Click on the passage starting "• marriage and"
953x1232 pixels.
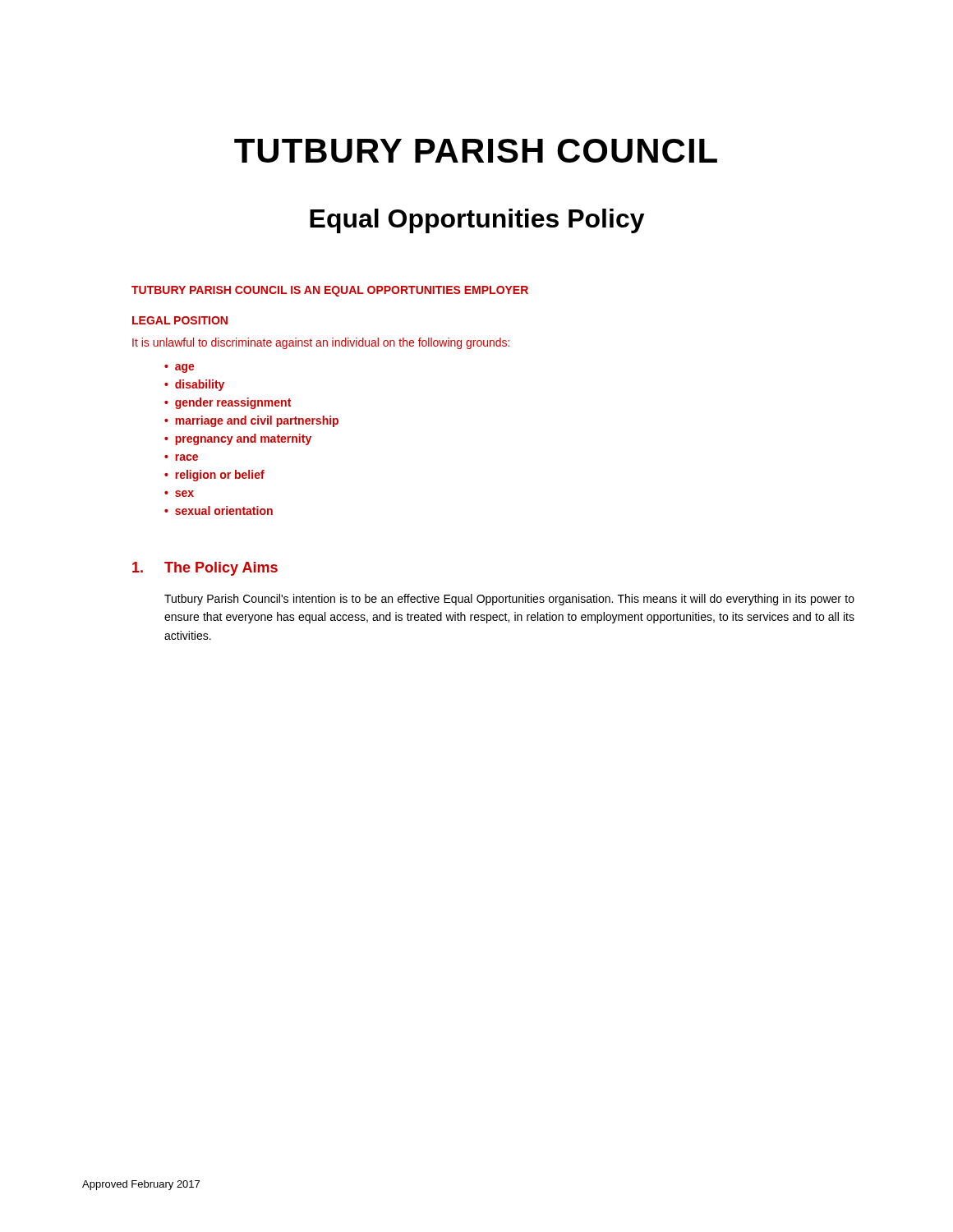point(252,421)
